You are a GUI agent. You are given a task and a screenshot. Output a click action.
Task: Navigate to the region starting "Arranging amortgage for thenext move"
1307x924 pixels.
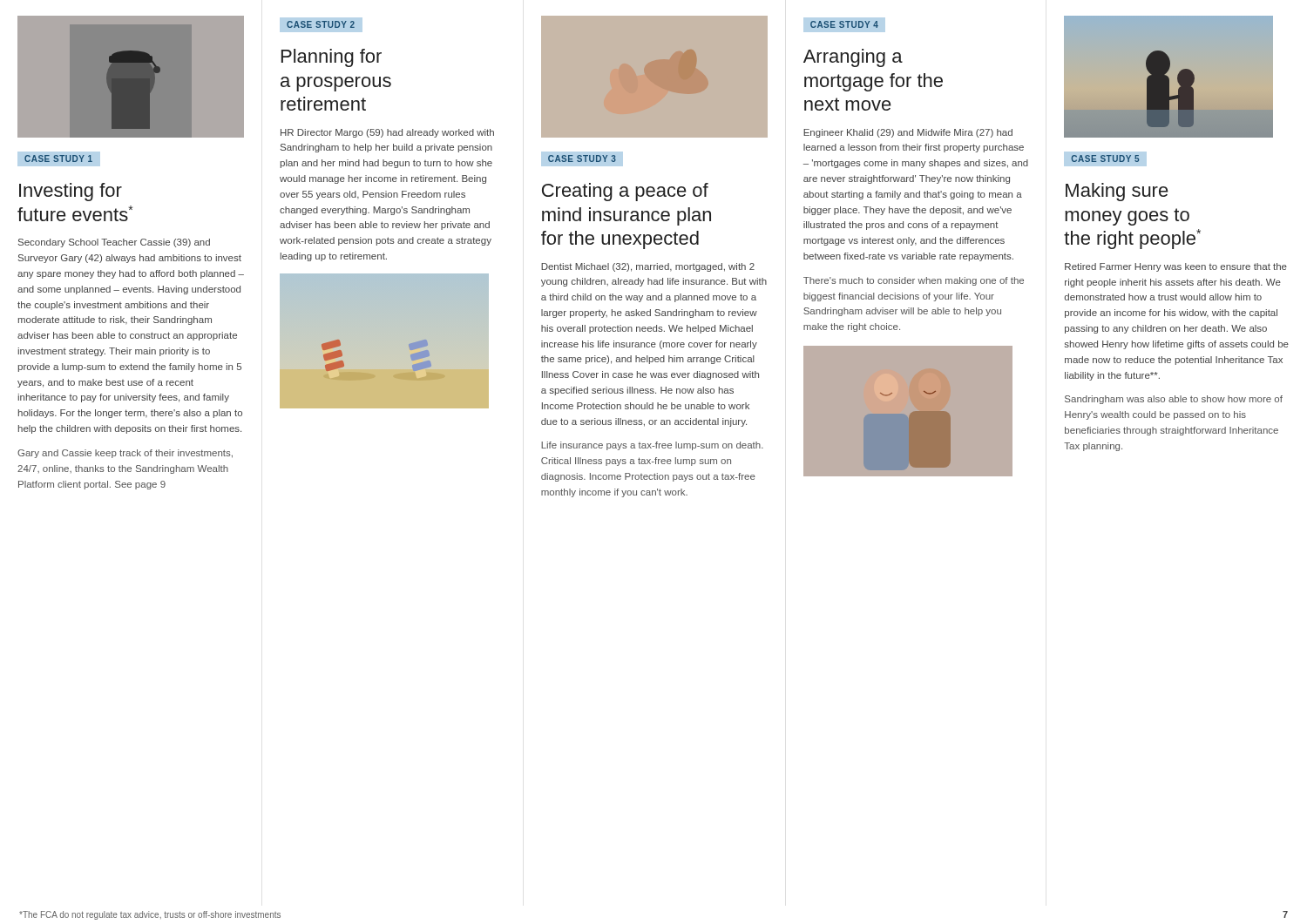point(916,80)
